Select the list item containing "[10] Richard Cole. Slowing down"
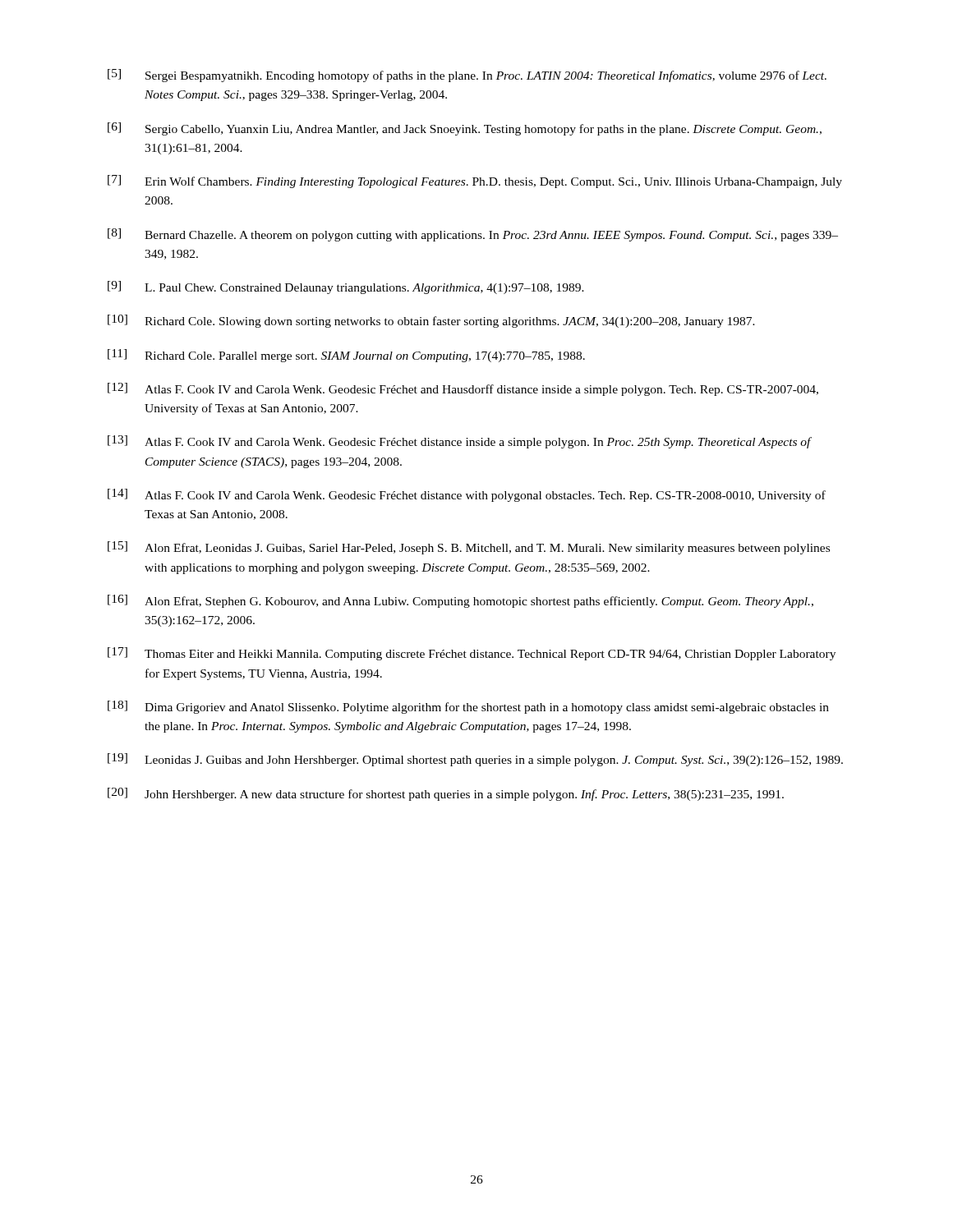 tap(476, 321)
